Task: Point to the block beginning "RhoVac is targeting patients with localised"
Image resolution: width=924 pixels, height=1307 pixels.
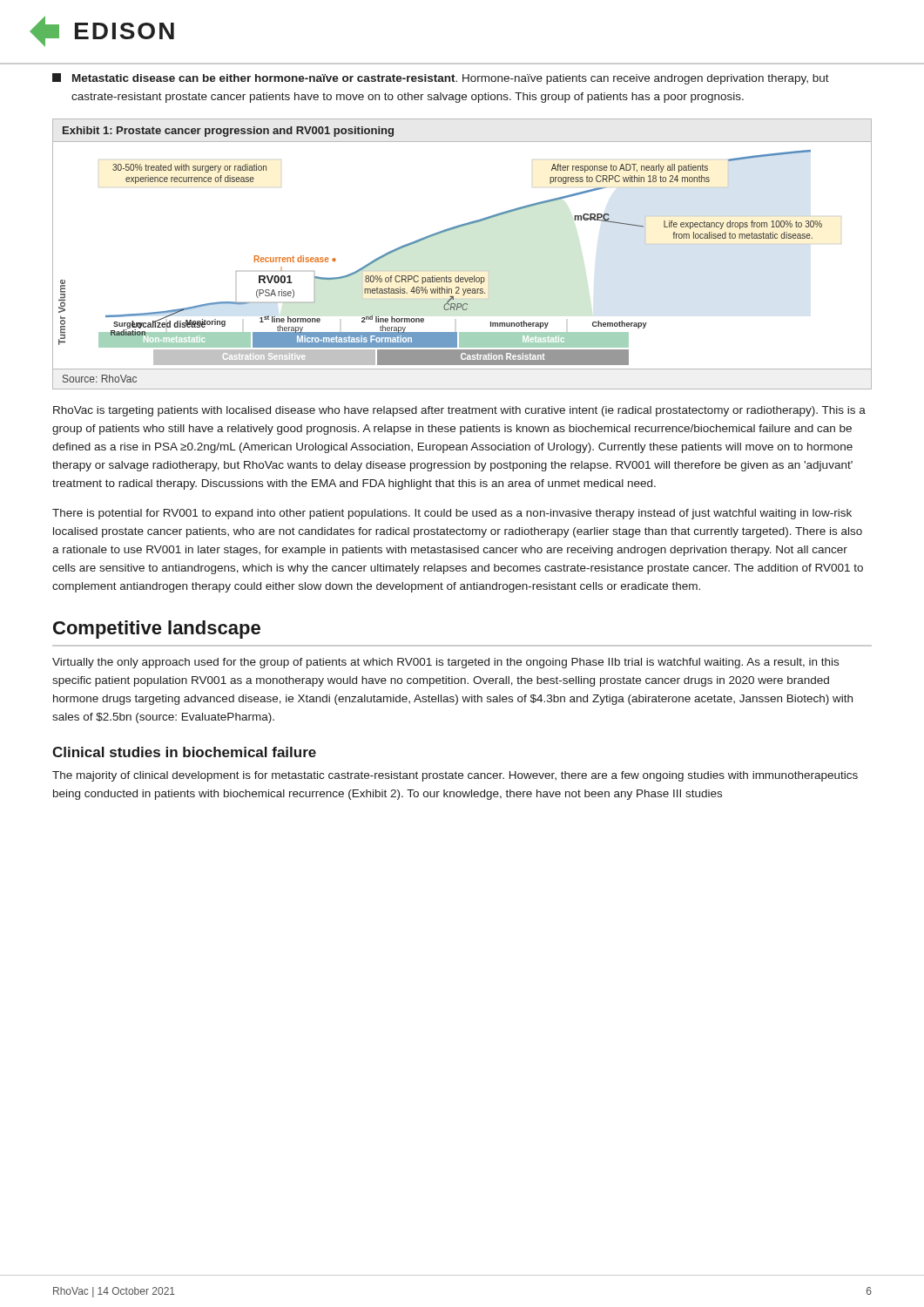Action: (459, 446)
